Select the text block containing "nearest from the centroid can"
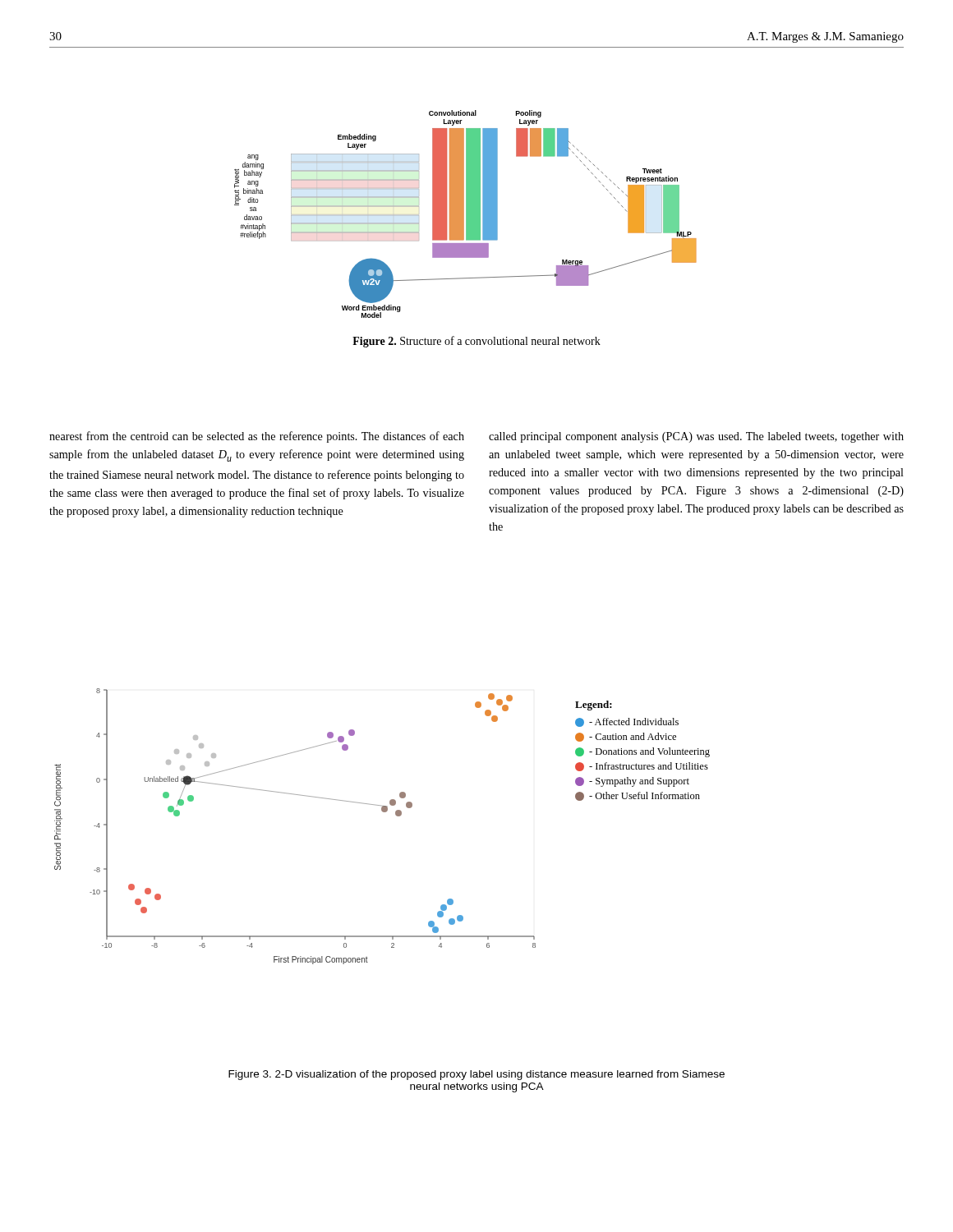The width and height of the screenshot is (953, 1232). point(257,474)
